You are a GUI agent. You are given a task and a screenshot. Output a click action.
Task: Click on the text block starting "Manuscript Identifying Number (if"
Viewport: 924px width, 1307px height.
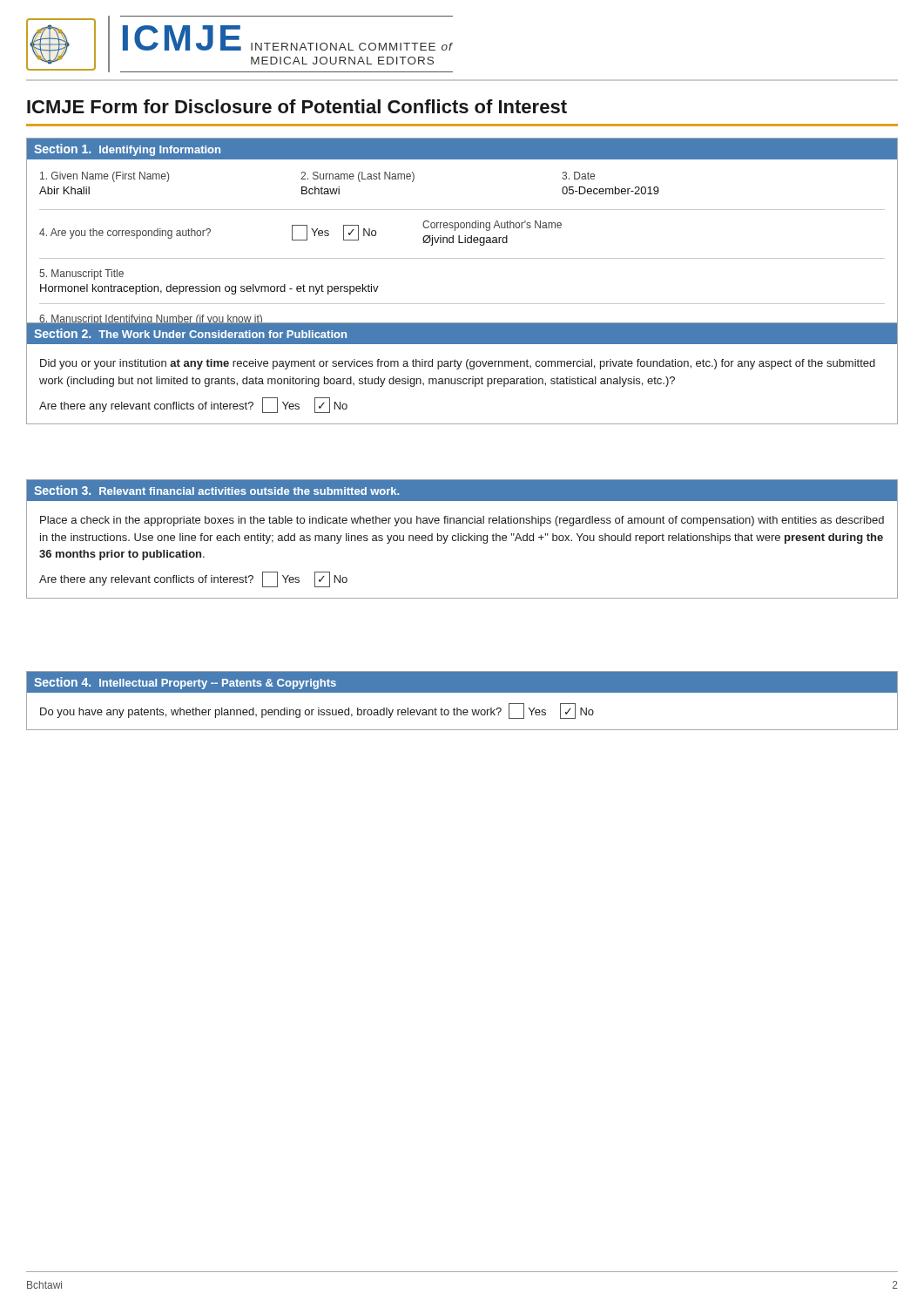tap(462, 329)
